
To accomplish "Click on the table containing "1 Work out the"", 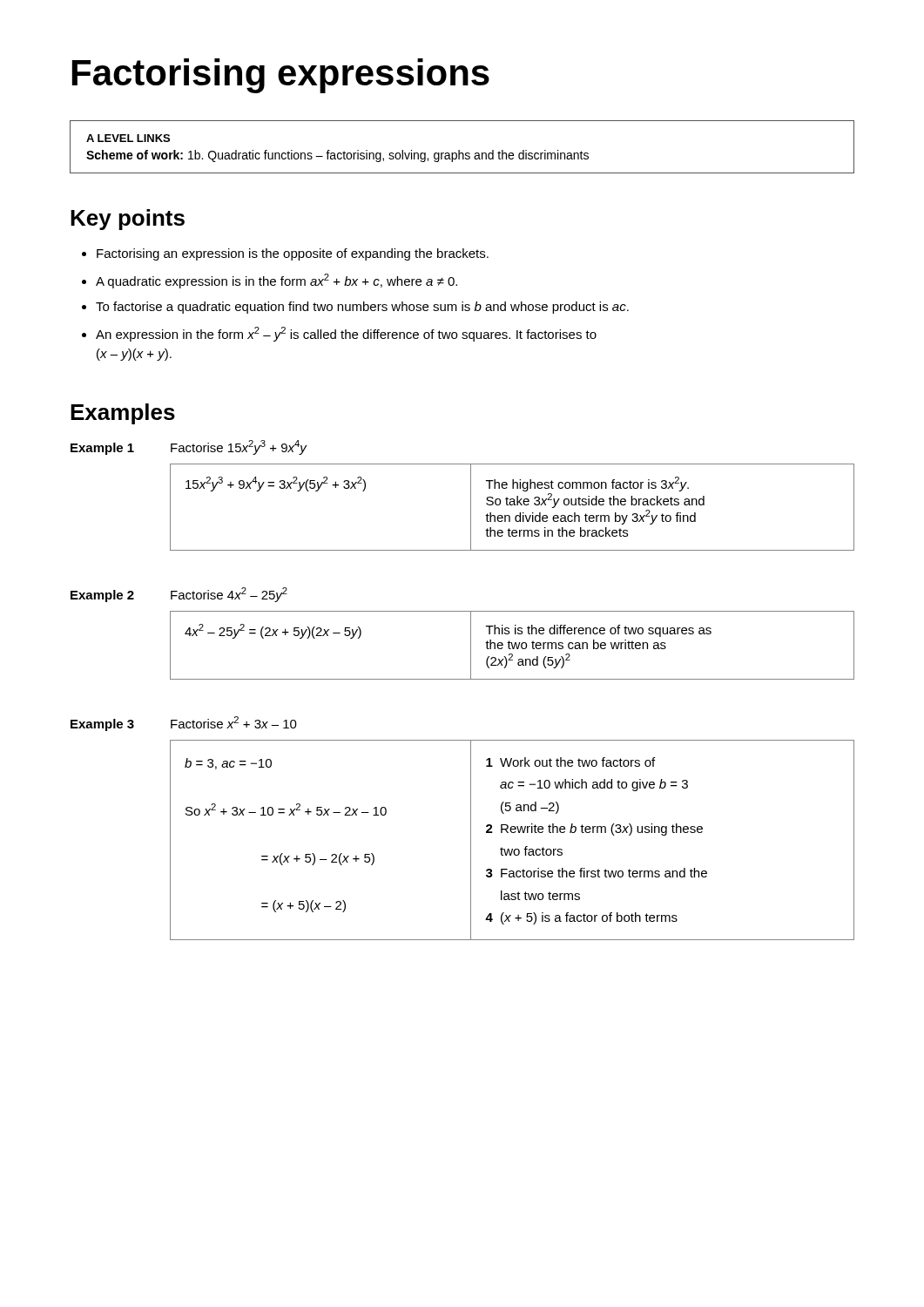I will point(512,840).
